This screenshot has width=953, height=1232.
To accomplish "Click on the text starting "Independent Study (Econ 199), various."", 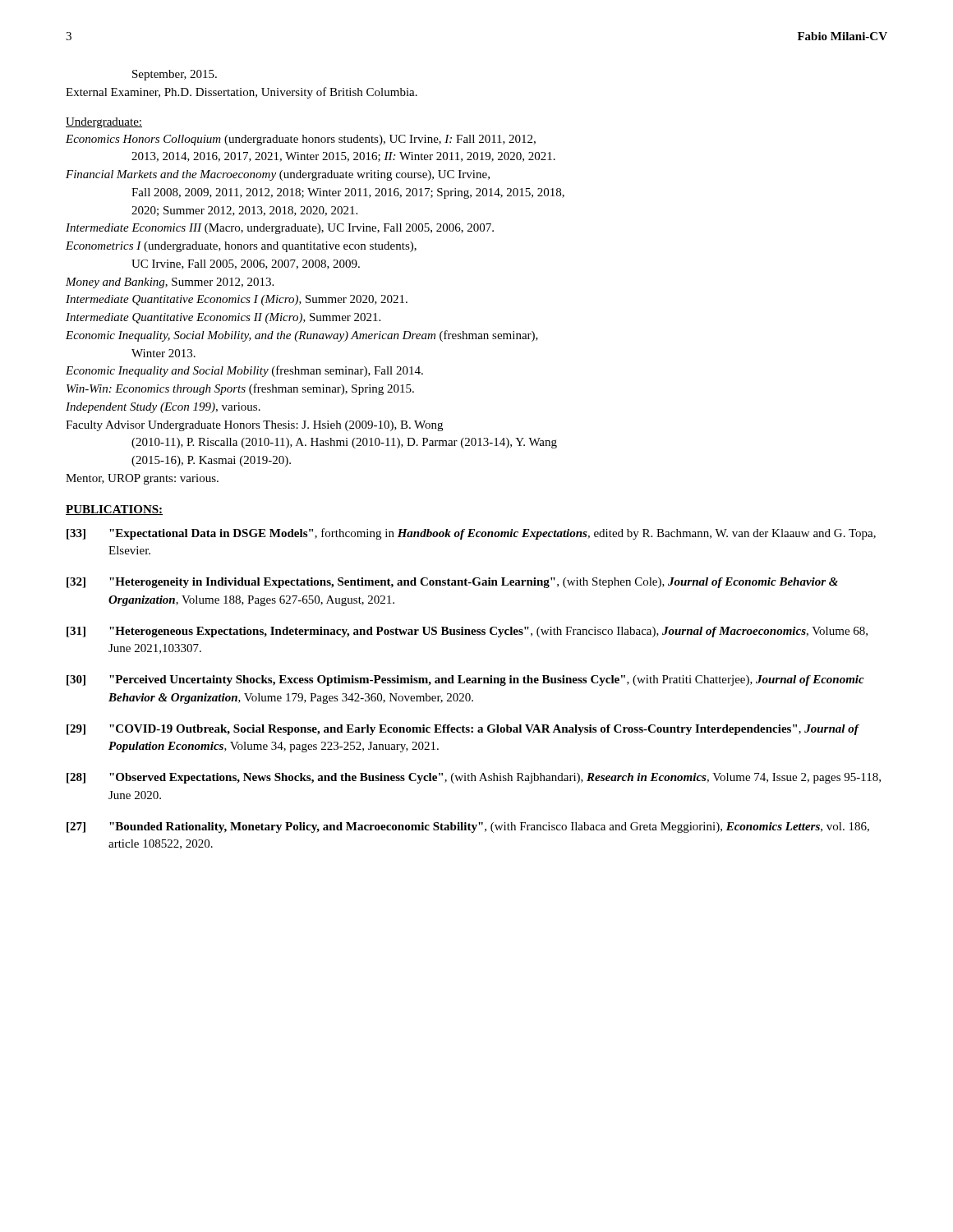I will tap(163, 408).
